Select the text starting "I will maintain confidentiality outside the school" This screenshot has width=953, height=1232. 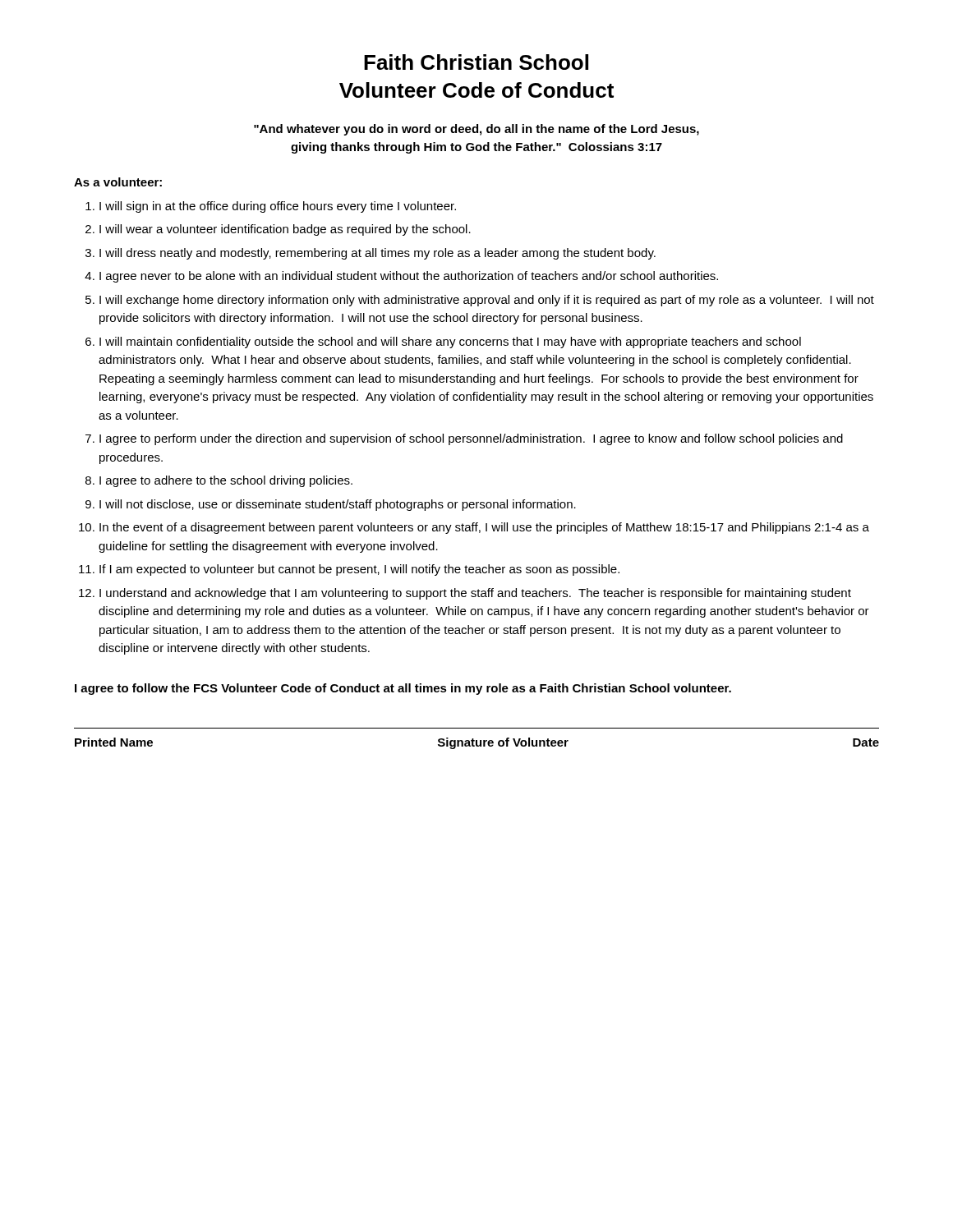pos(486,378)
